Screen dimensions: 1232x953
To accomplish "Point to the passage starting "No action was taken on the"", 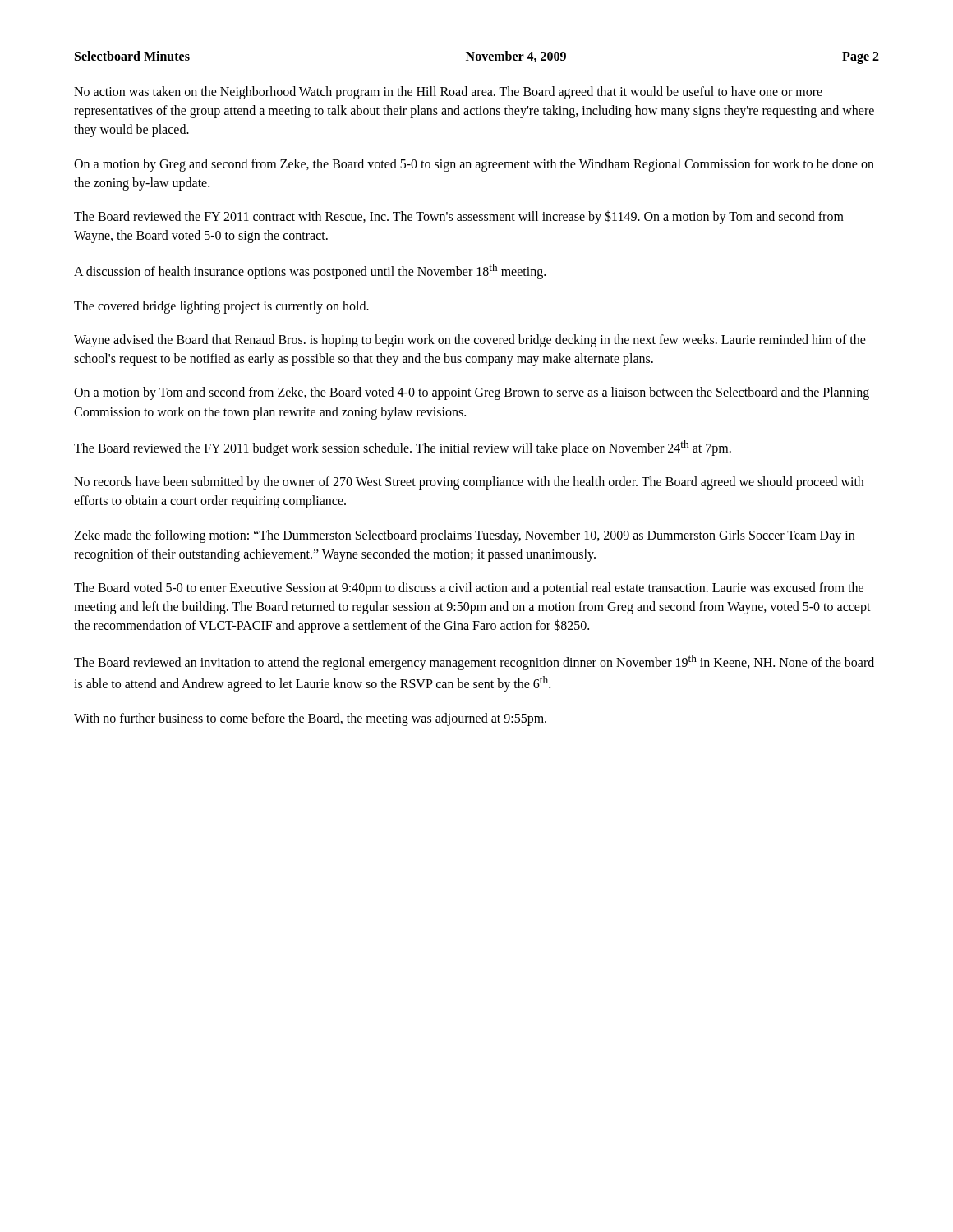I will (x=474, y=111).
